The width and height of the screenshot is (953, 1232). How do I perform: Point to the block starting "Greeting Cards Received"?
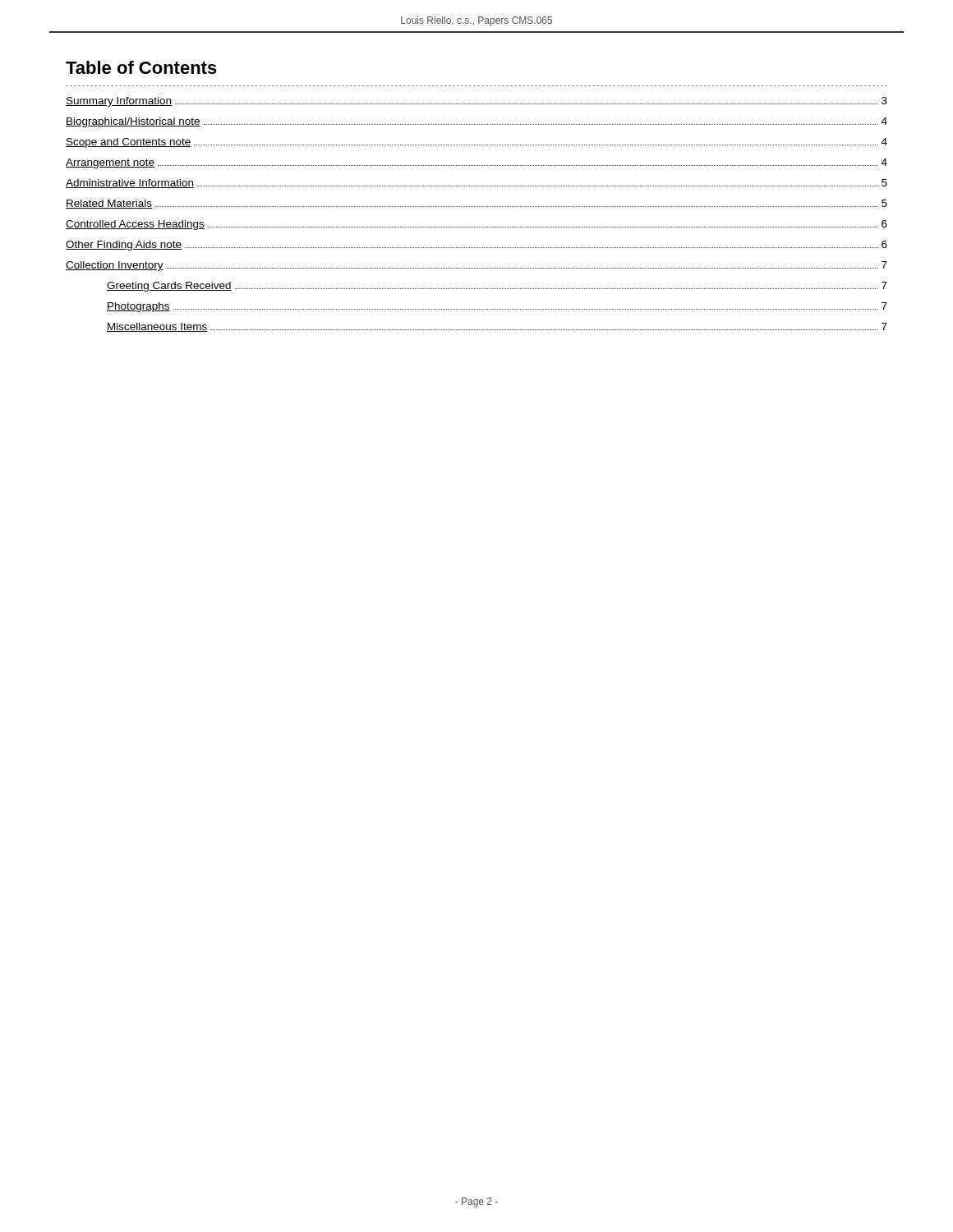click(497, 285)
